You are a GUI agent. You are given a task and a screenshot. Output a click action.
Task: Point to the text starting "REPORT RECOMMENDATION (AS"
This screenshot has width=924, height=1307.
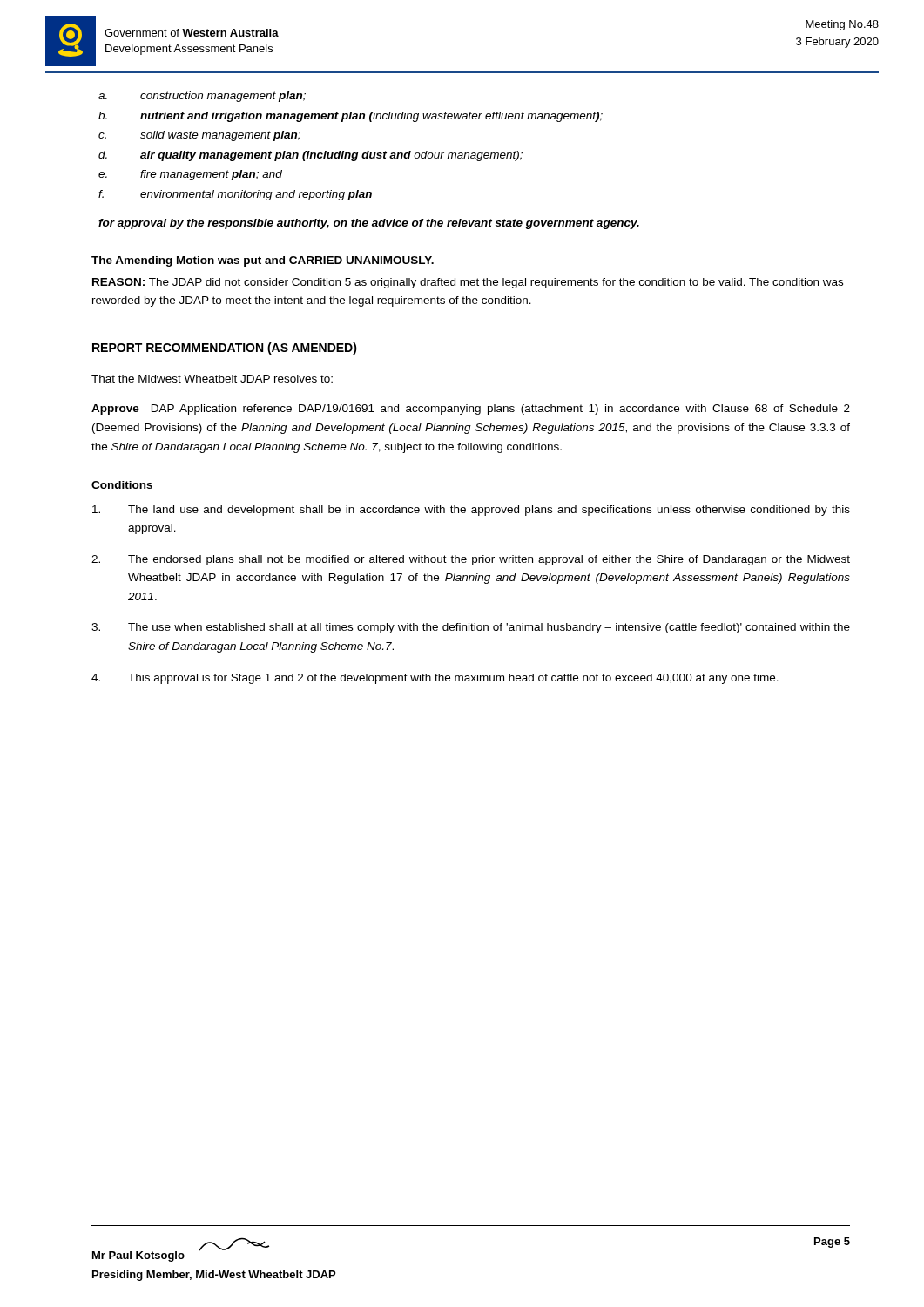pos(225,349)
